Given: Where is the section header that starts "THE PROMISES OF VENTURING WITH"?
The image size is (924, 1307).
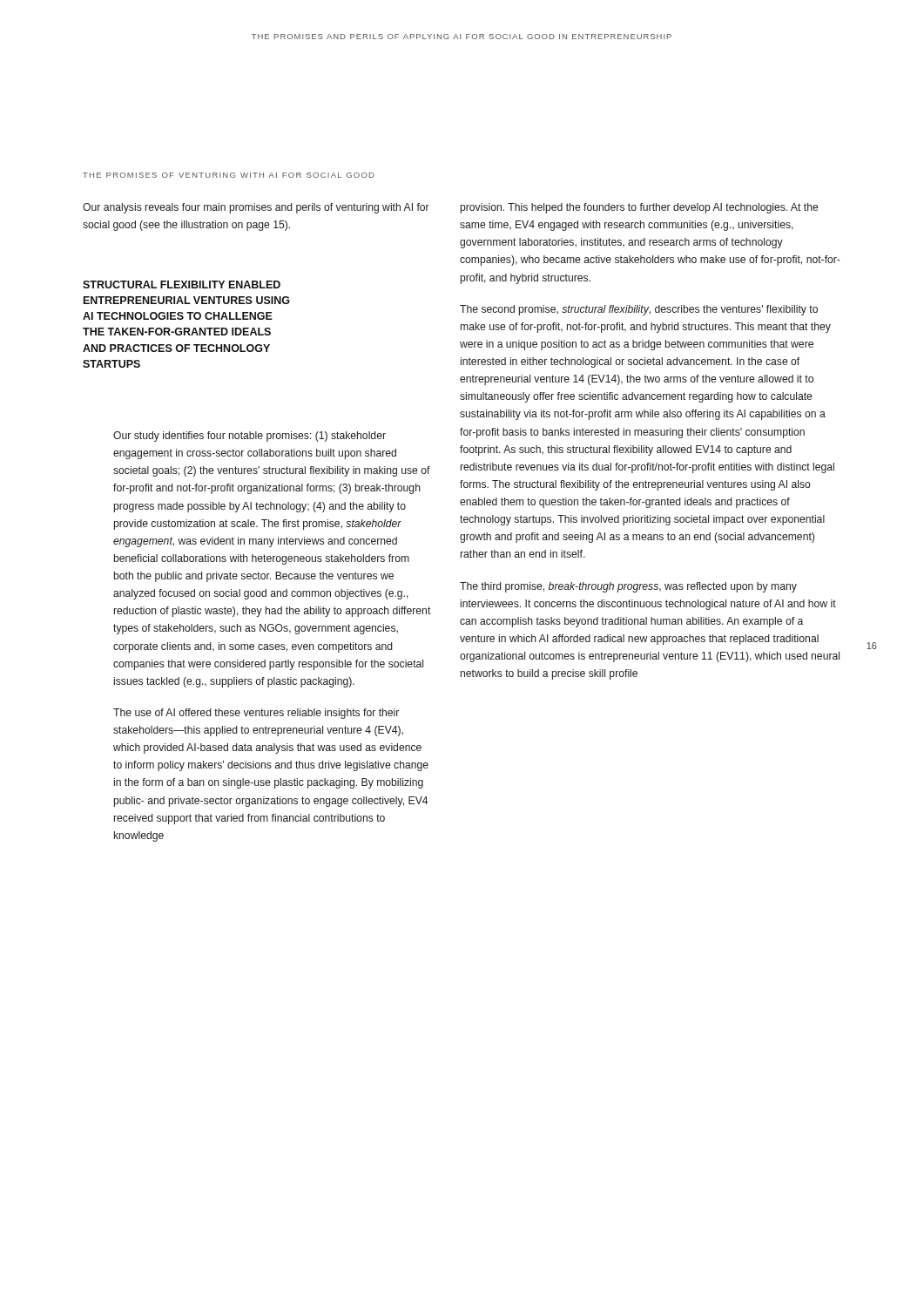Looking at the screenshot, I should click(229, 175).
